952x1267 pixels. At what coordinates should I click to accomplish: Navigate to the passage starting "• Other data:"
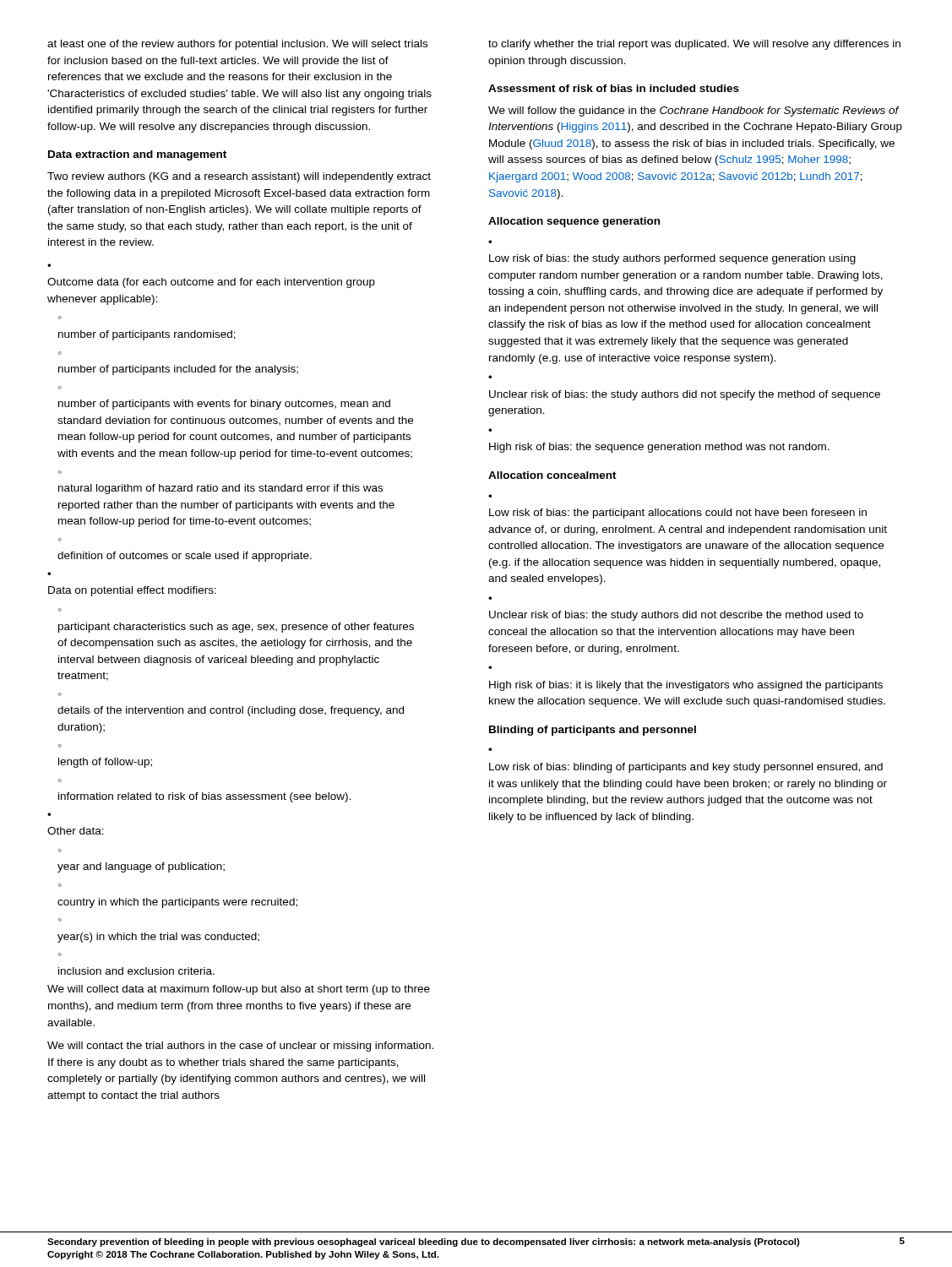(x=76, y=831)
